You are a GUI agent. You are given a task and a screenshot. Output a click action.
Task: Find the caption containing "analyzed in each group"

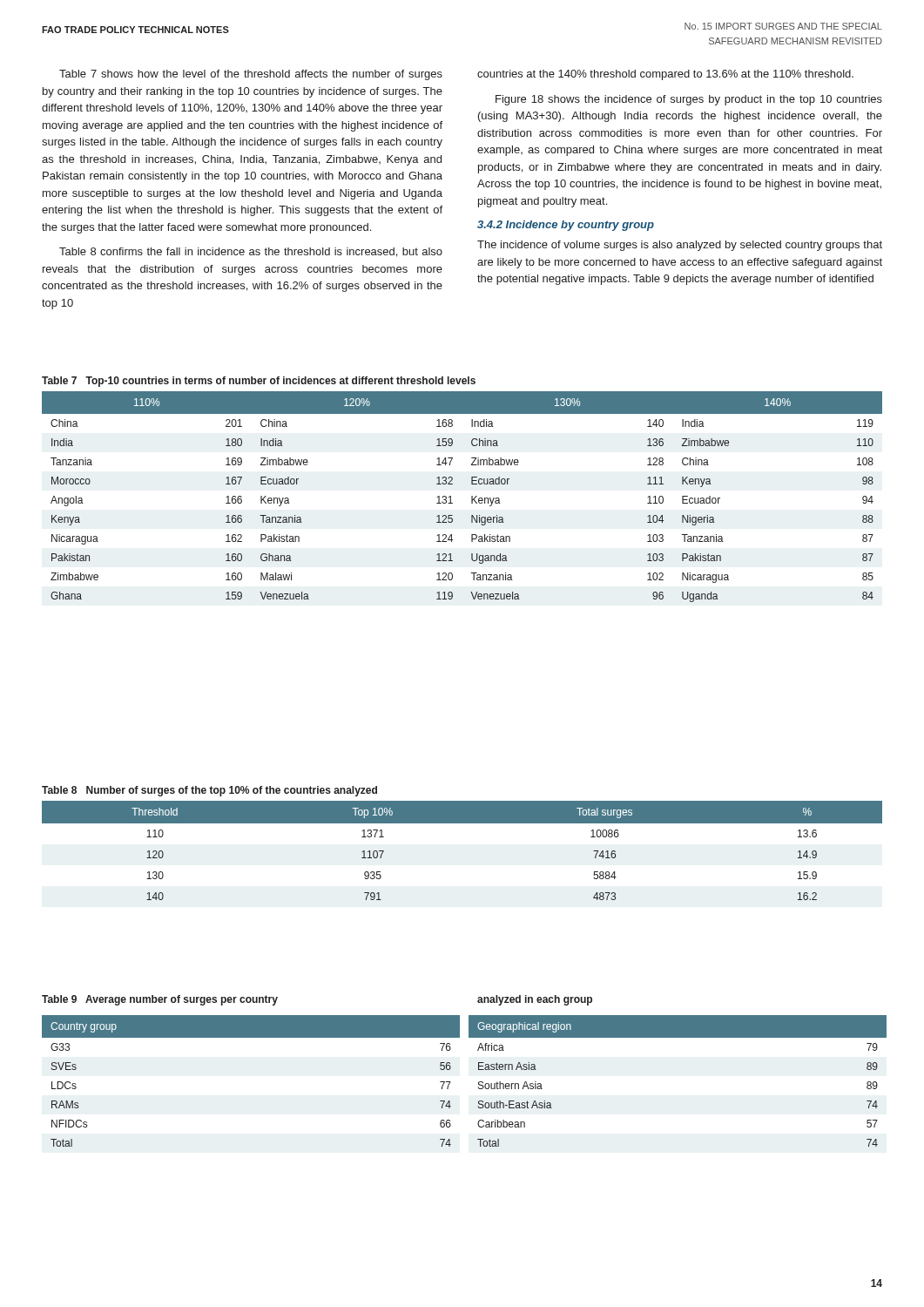535,999
